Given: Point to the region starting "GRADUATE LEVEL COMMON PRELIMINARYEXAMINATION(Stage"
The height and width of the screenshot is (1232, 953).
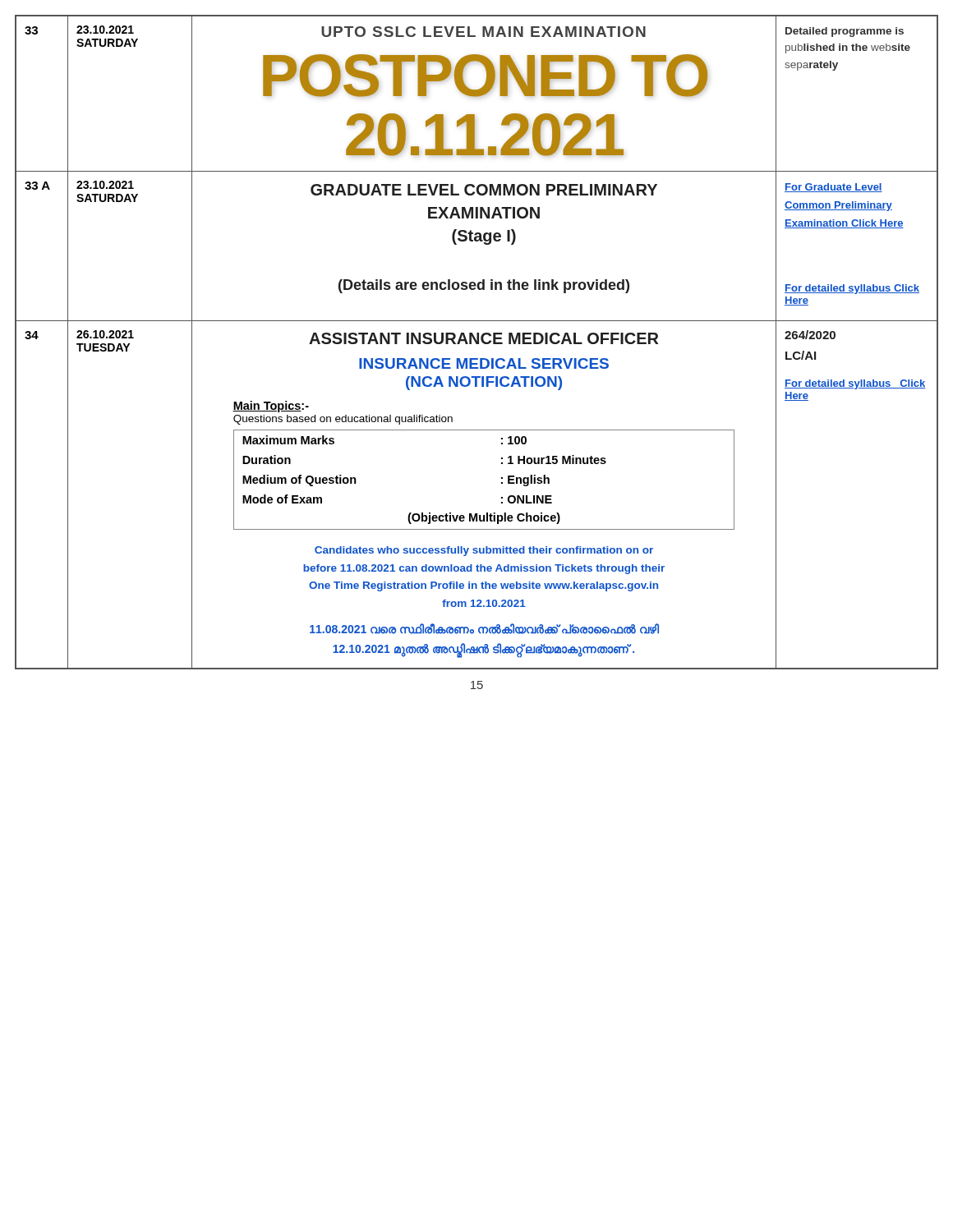Looking at the screenshot, I should click(484, 236).
